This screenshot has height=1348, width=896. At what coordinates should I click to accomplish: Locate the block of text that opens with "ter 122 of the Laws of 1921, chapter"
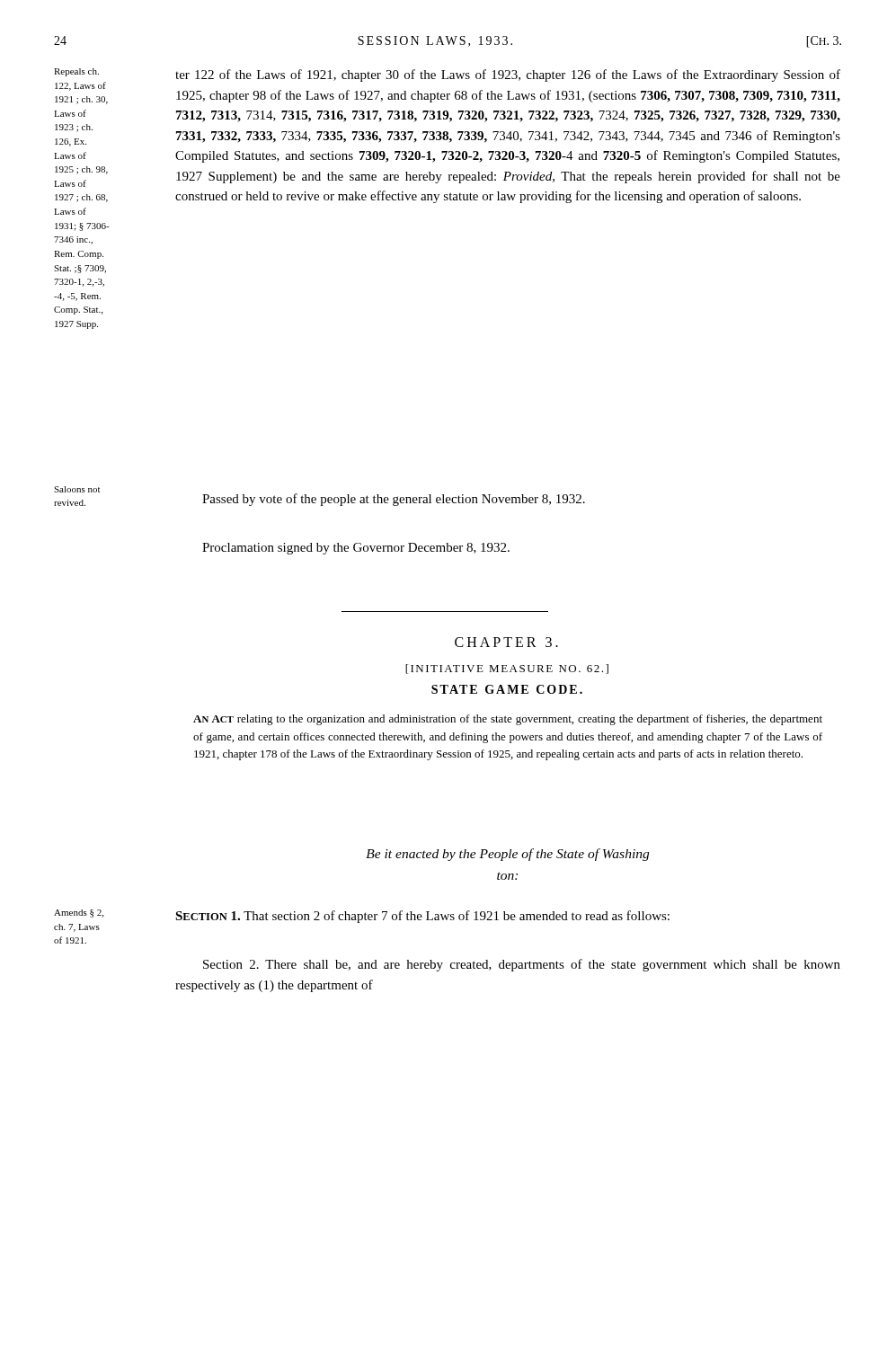(x=508, y=135)
